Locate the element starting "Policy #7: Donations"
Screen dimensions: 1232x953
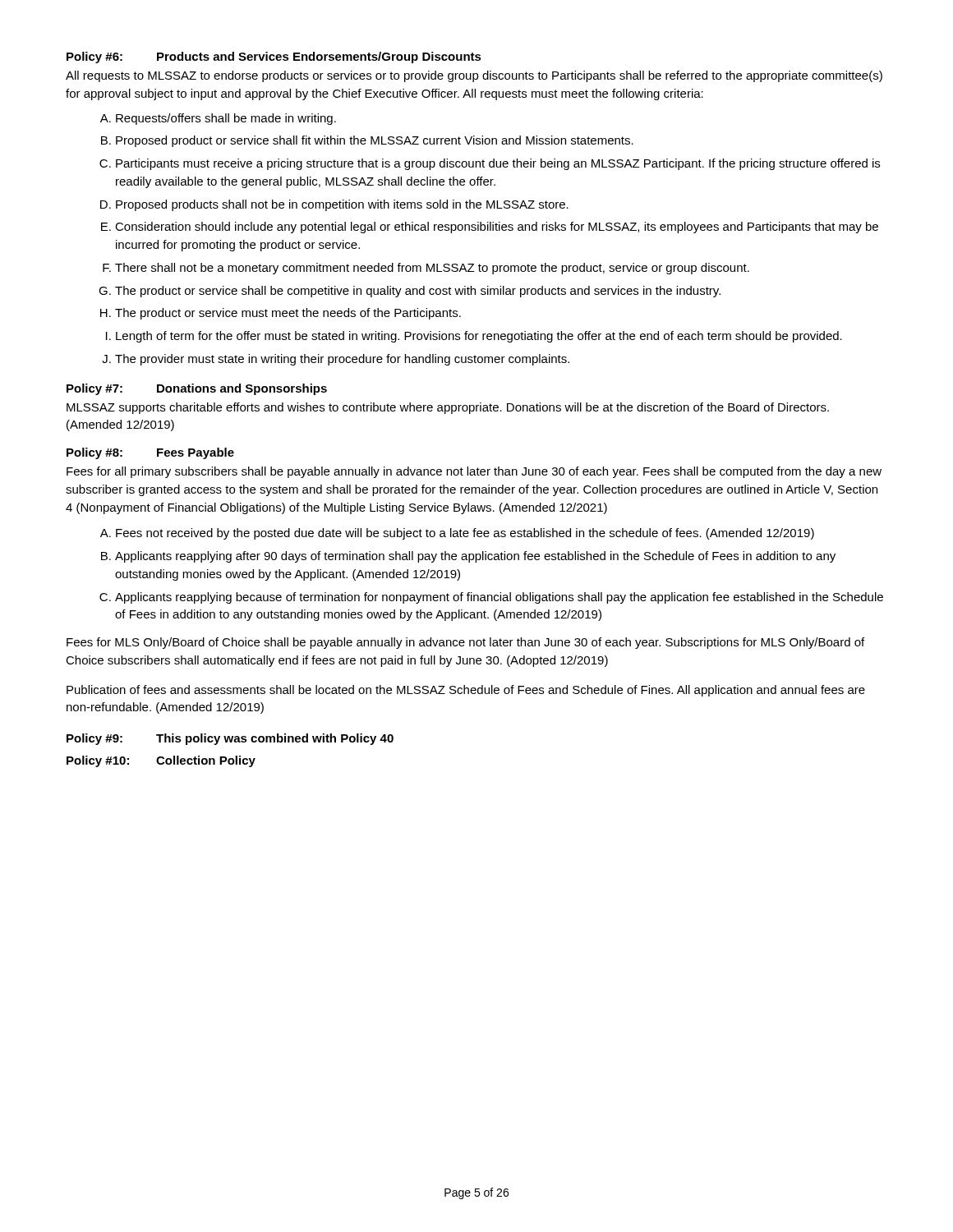[197, 388]
